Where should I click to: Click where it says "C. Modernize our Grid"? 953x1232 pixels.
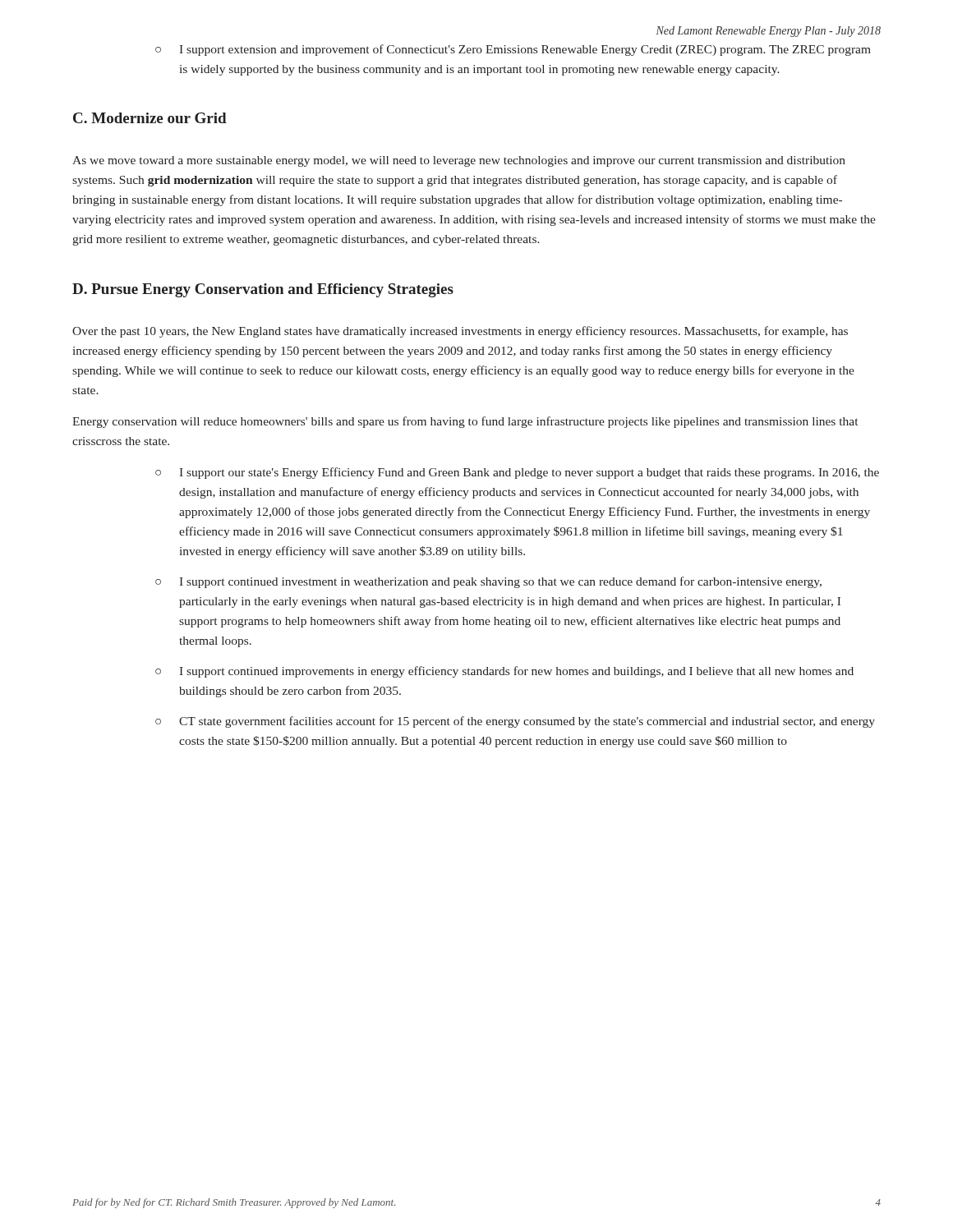[149, 118]
